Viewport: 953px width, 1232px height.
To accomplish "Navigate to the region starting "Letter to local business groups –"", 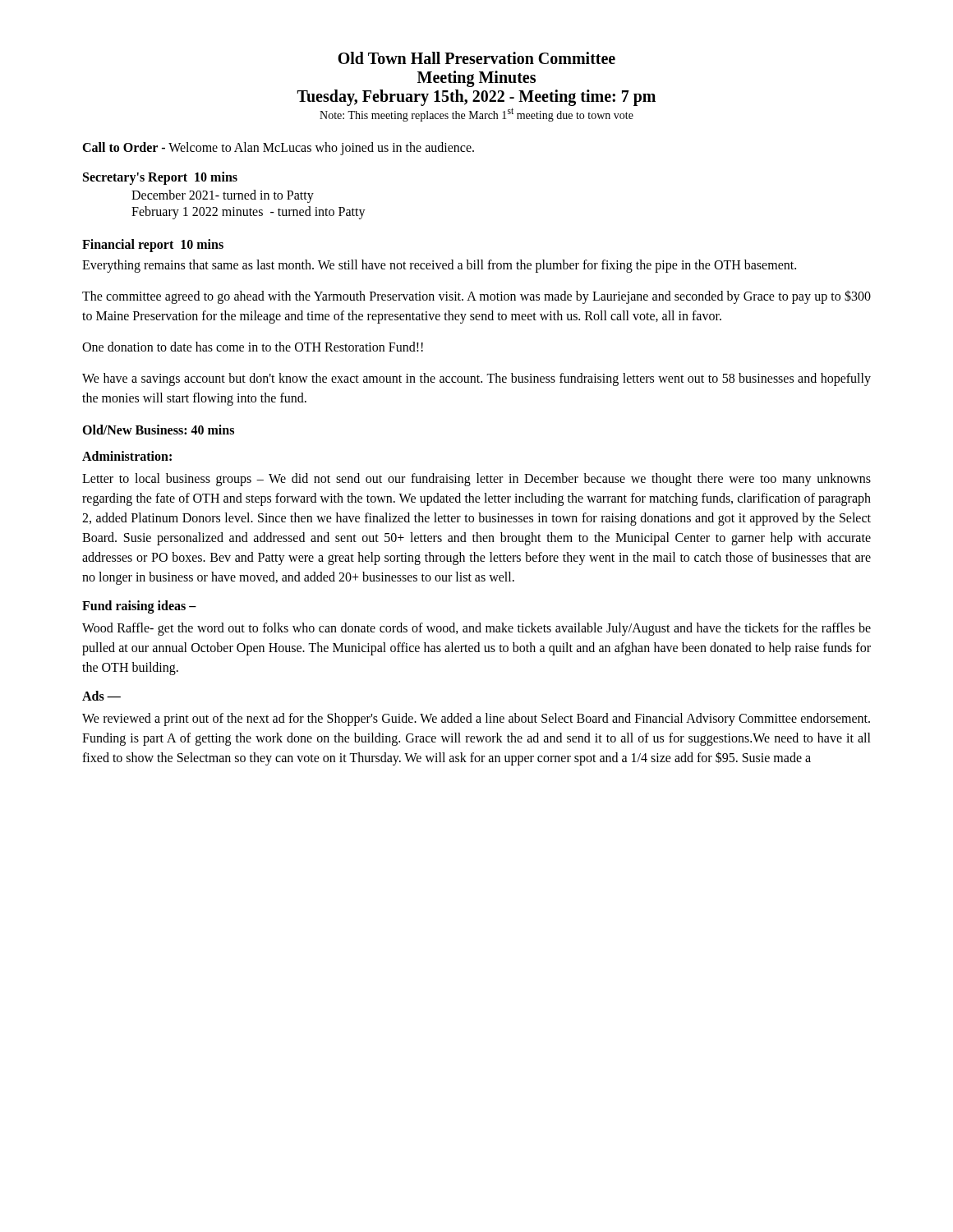I will (476, 527).
